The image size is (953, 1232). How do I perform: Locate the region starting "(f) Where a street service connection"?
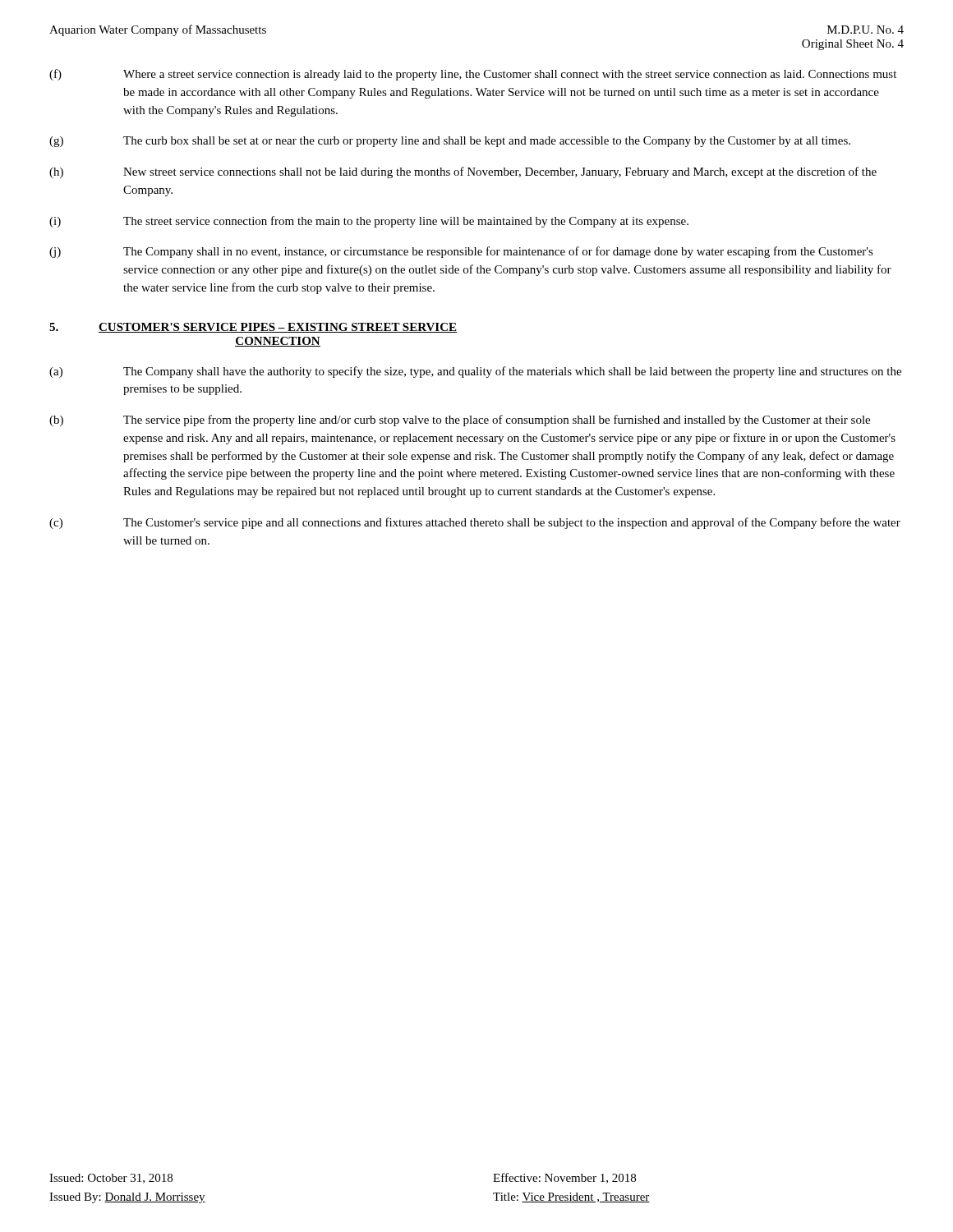(476, 92)
